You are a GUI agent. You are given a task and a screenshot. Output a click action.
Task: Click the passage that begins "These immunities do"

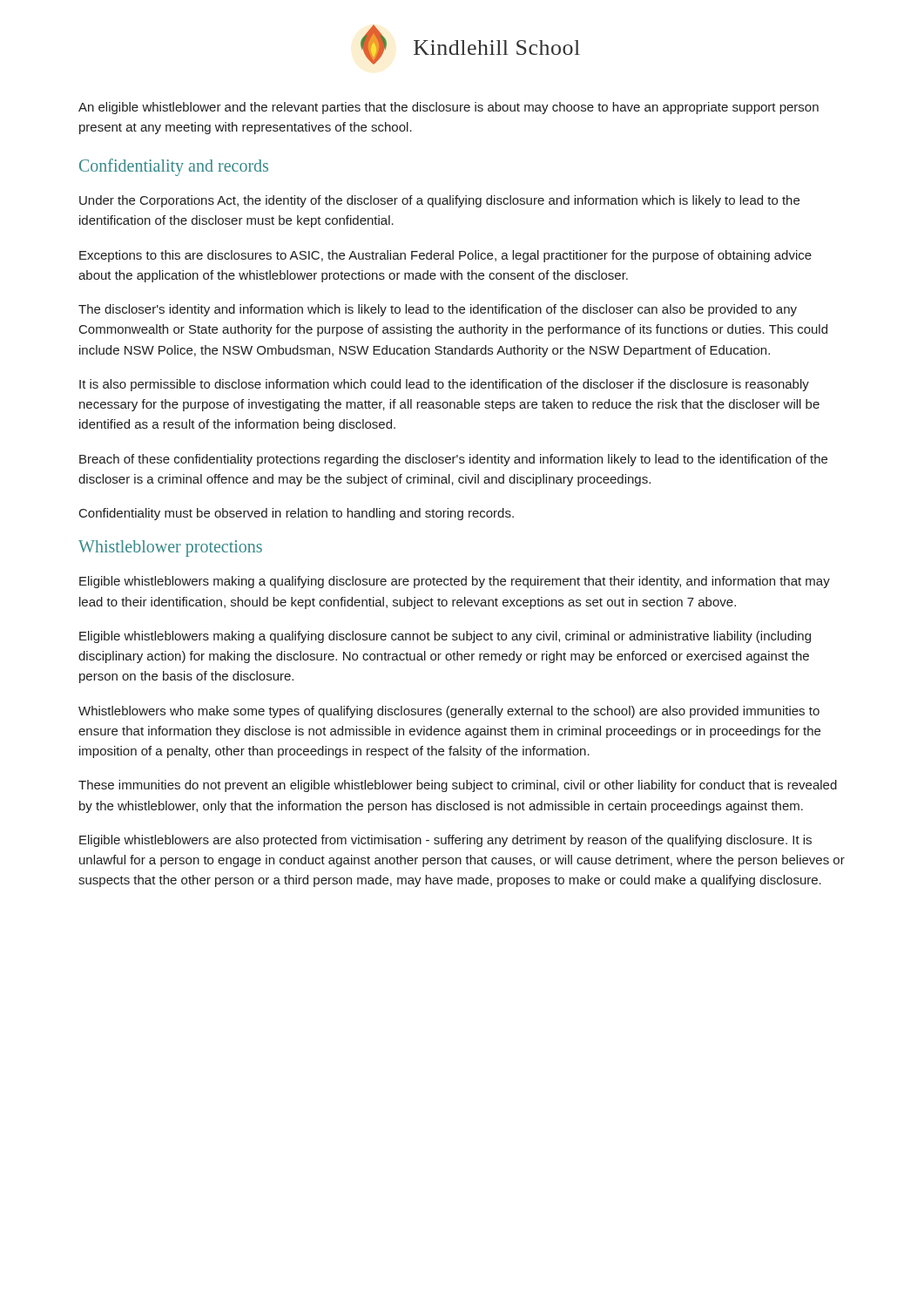[458, 795]
